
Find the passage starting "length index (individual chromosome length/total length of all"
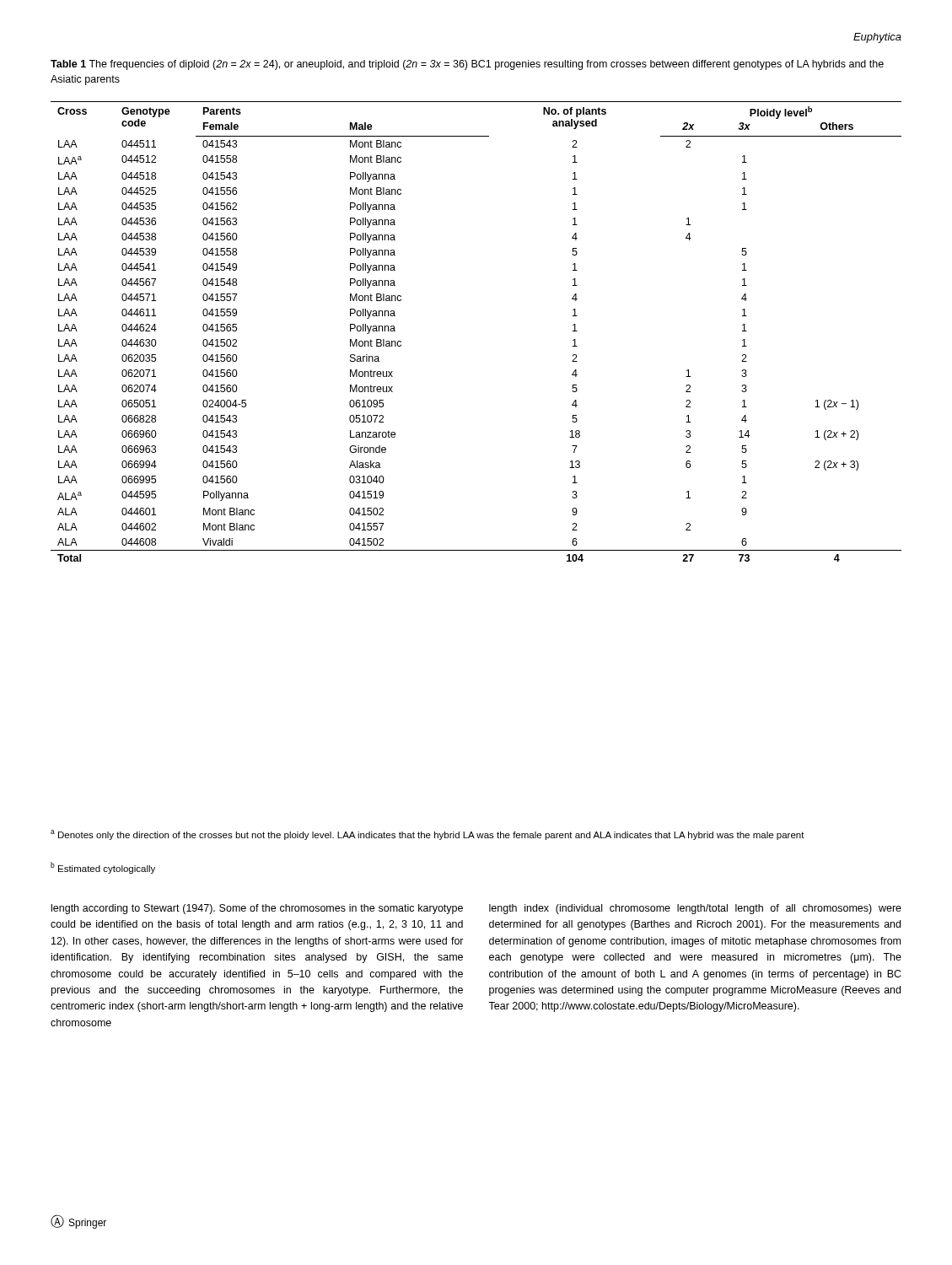695,957
